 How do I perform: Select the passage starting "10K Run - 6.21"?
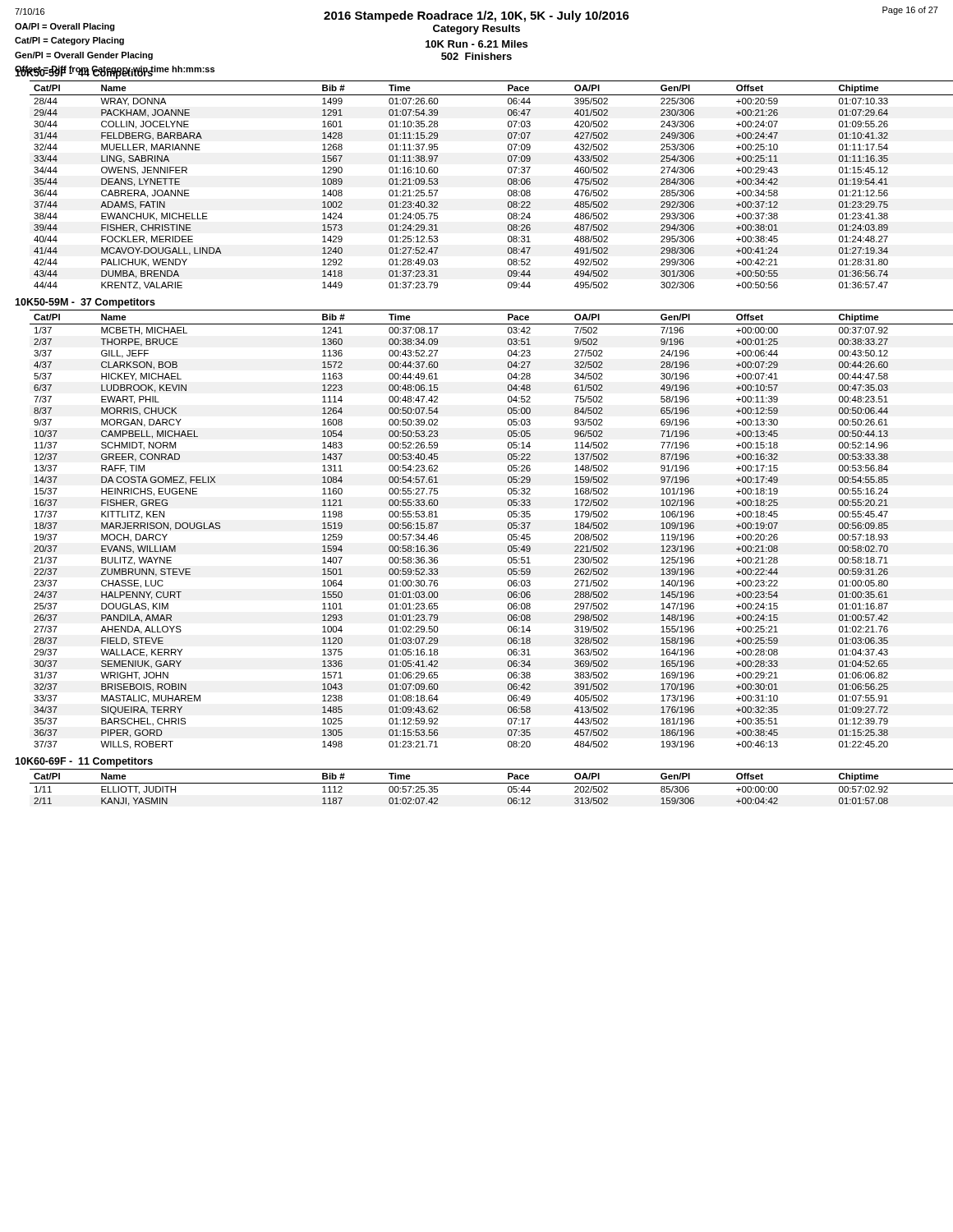click(x=476, y=50)
